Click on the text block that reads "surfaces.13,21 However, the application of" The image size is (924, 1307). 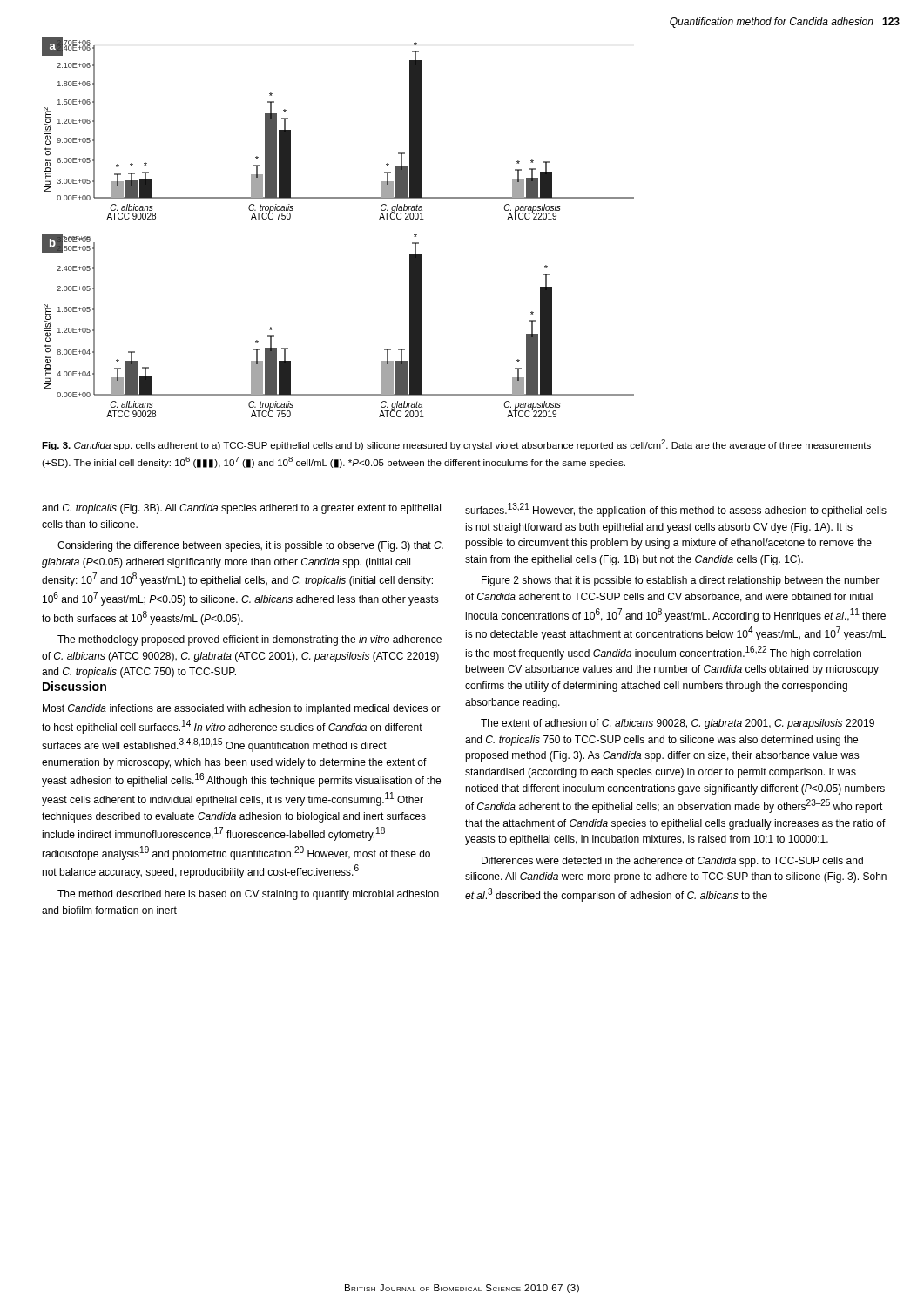[676, 510]
